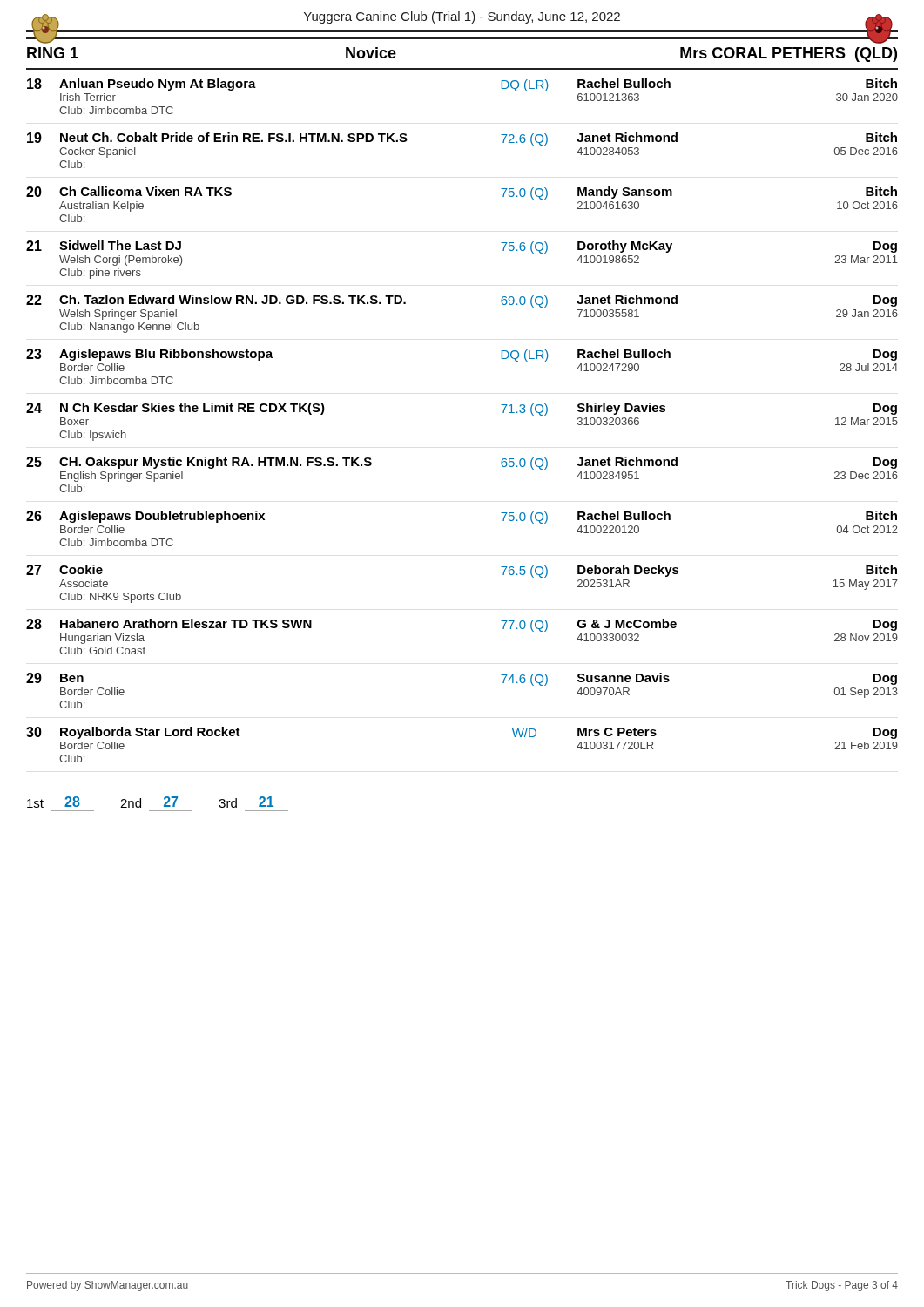
Task: Where is the passage that starts "25 CH. Oakspur Mystic Knight RA."?
Action: pos(209,463)
